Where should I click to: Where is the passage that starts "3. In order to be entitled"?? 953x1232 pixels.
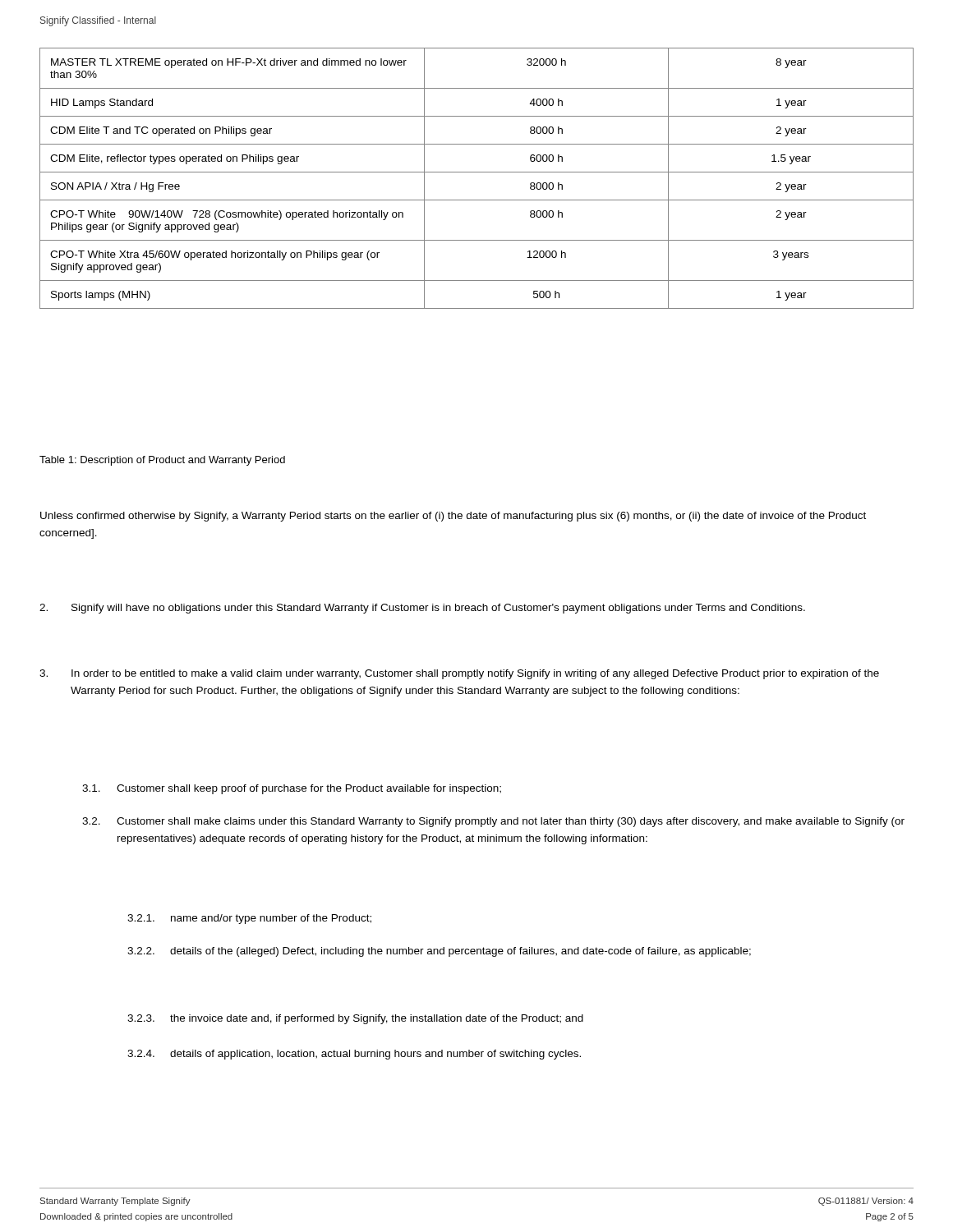coord(476,682)
